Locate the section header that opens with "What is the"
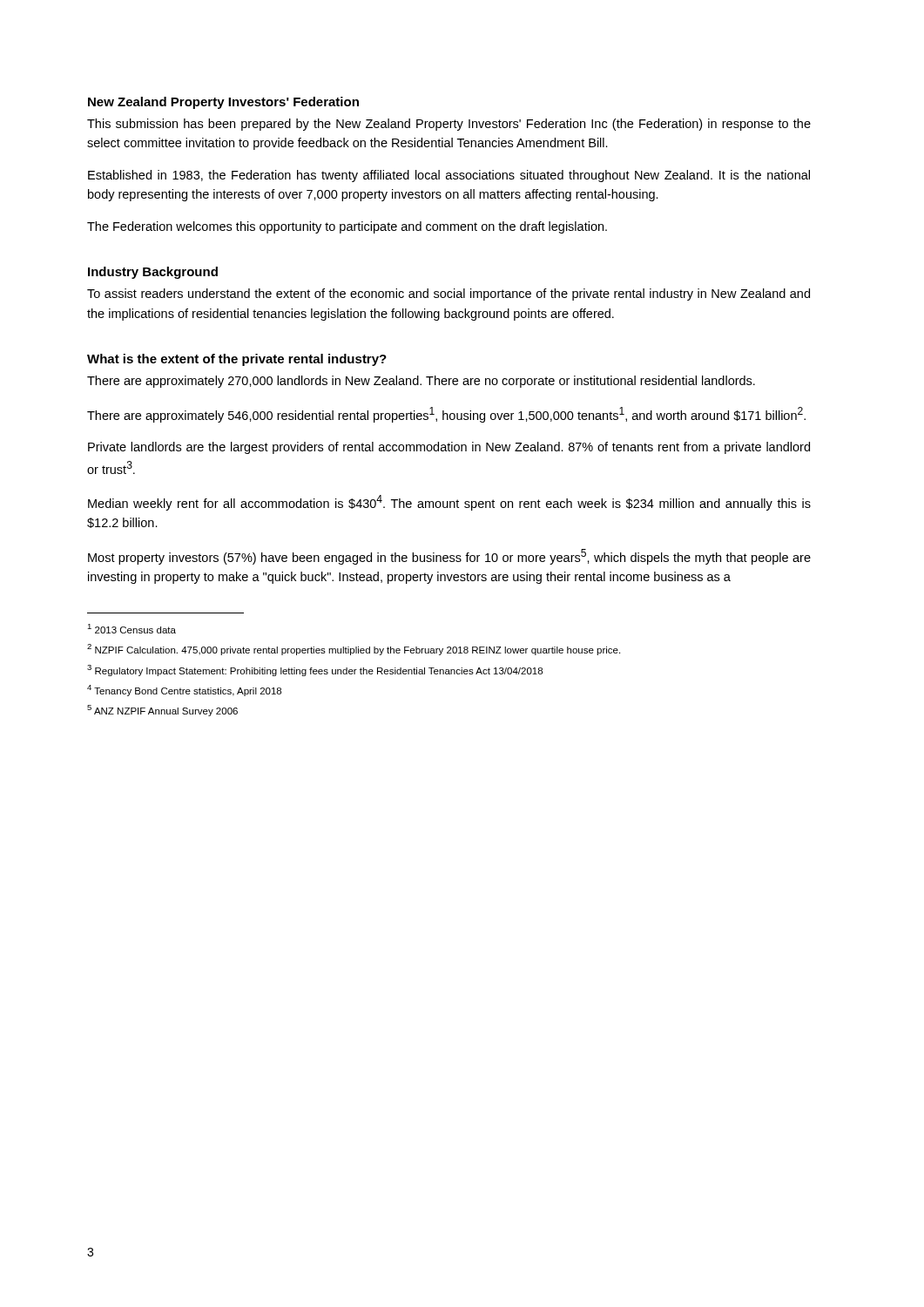Viewport: 924px width, 1307px height. pyautogui.click(x=237, y=359)
